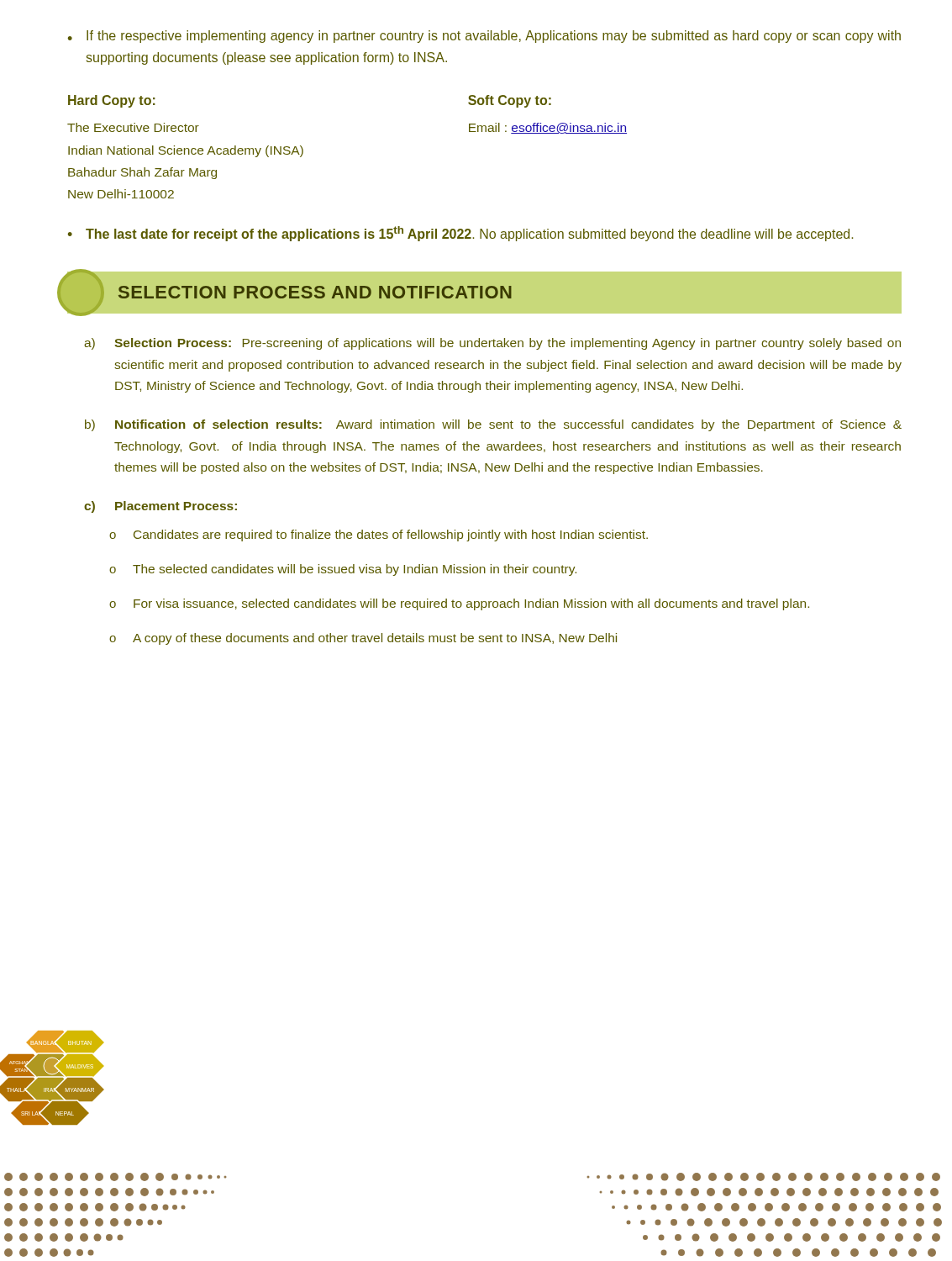Point to the block beginning "o The selected candidates will be"
952x1261 pixels.
pyautogui.click(x=343, y=570)
